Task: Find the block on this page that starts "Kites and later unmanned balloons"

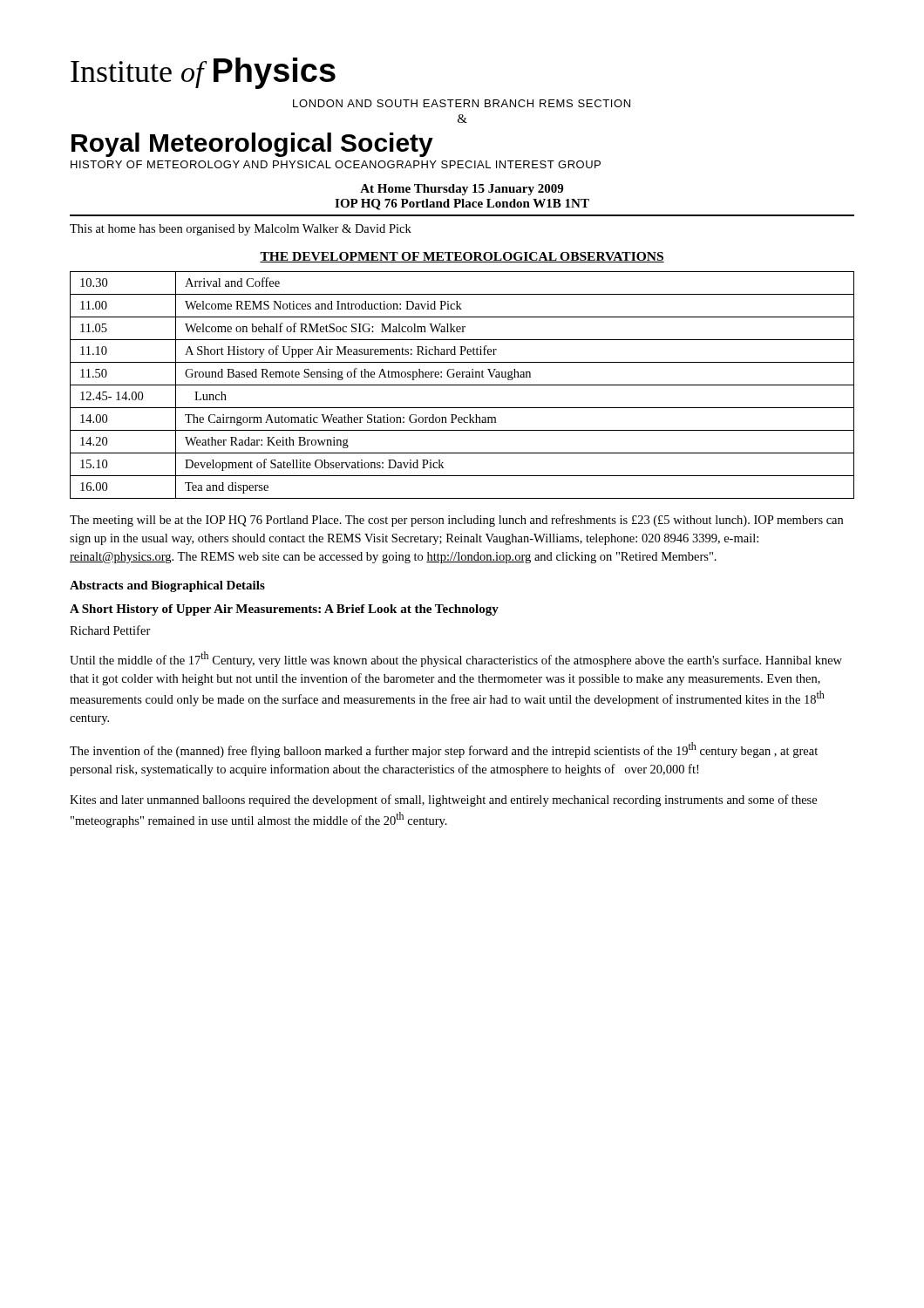Action: coord(444,810)
